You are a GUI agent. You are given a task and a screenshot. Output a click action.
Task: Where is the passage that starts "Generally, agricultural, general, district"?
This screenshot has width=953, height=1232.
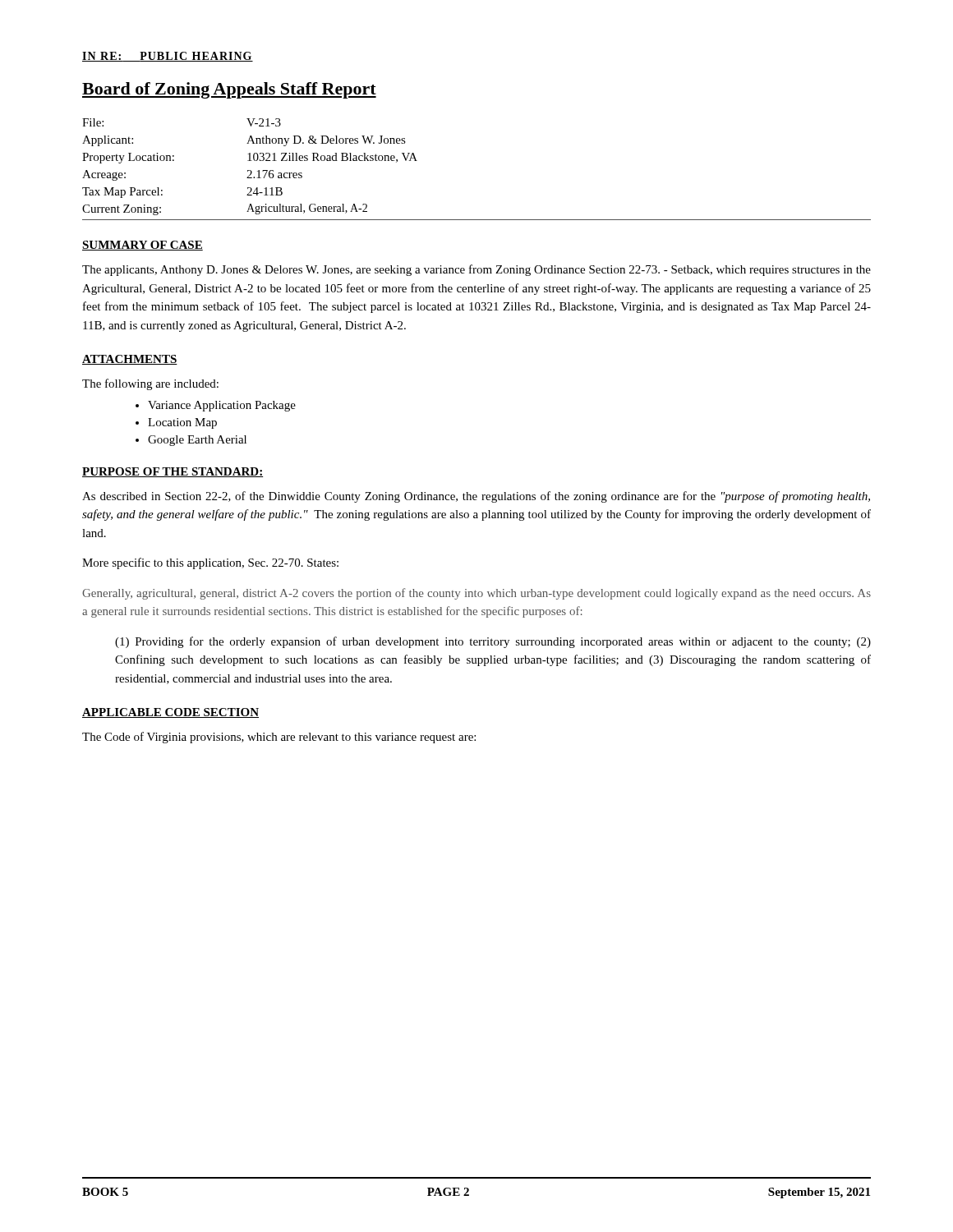pos(476,602)
